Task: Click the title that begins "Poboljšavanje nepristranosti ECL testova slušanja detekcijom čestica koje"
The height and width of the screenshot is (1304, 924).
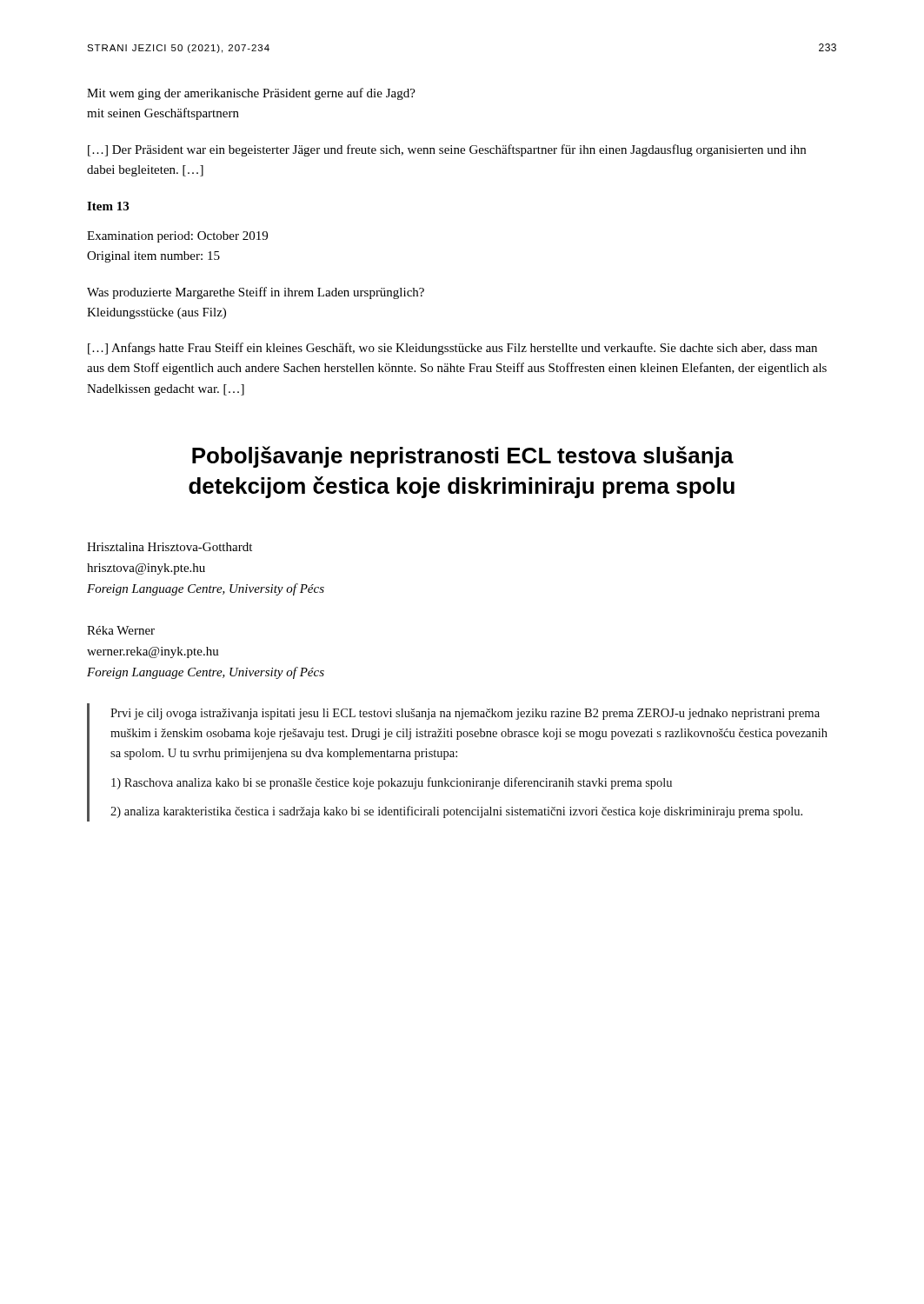Action: click(462, 471)
